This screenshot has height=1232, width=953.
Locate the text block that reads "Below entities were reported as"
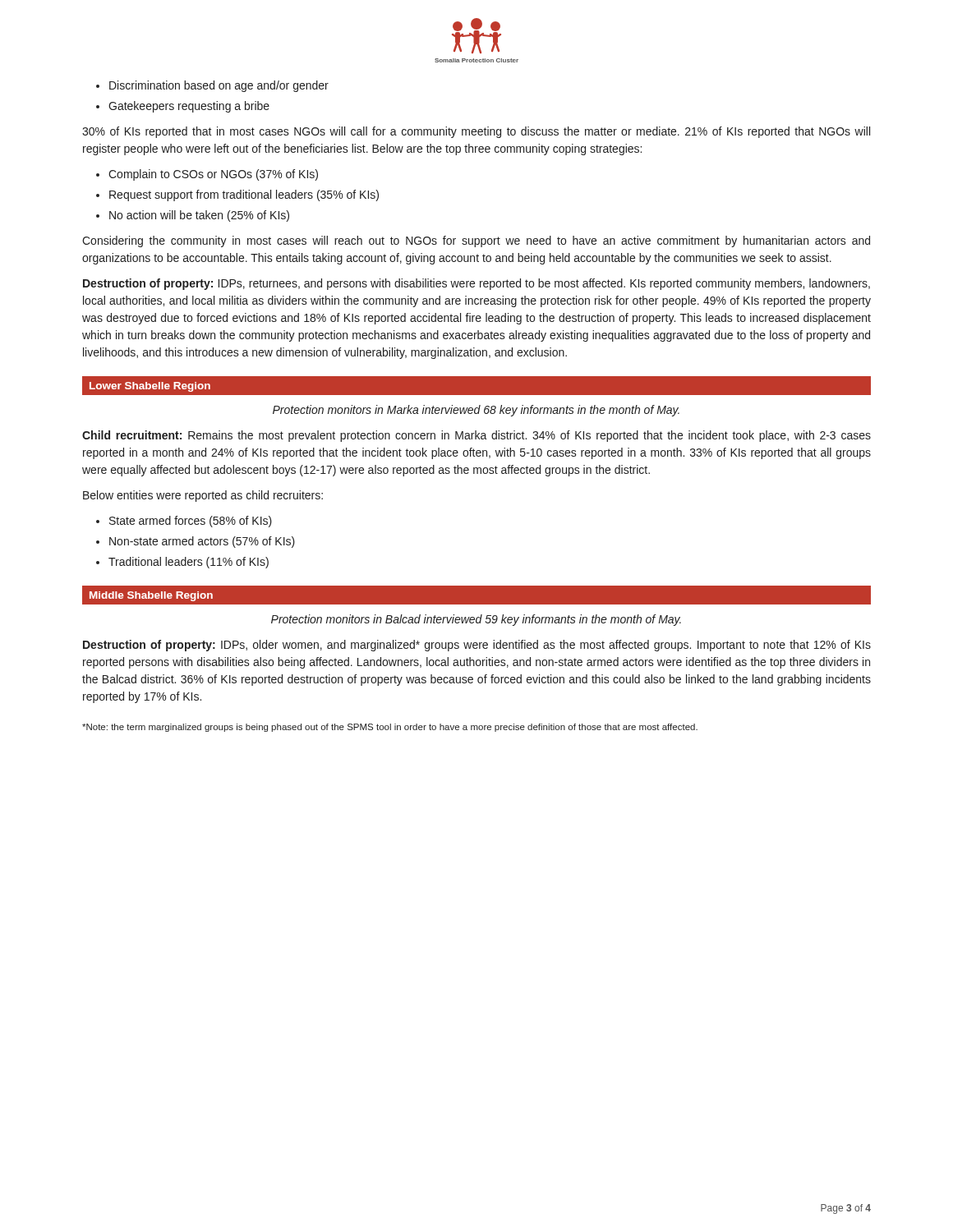pos(203,496)
